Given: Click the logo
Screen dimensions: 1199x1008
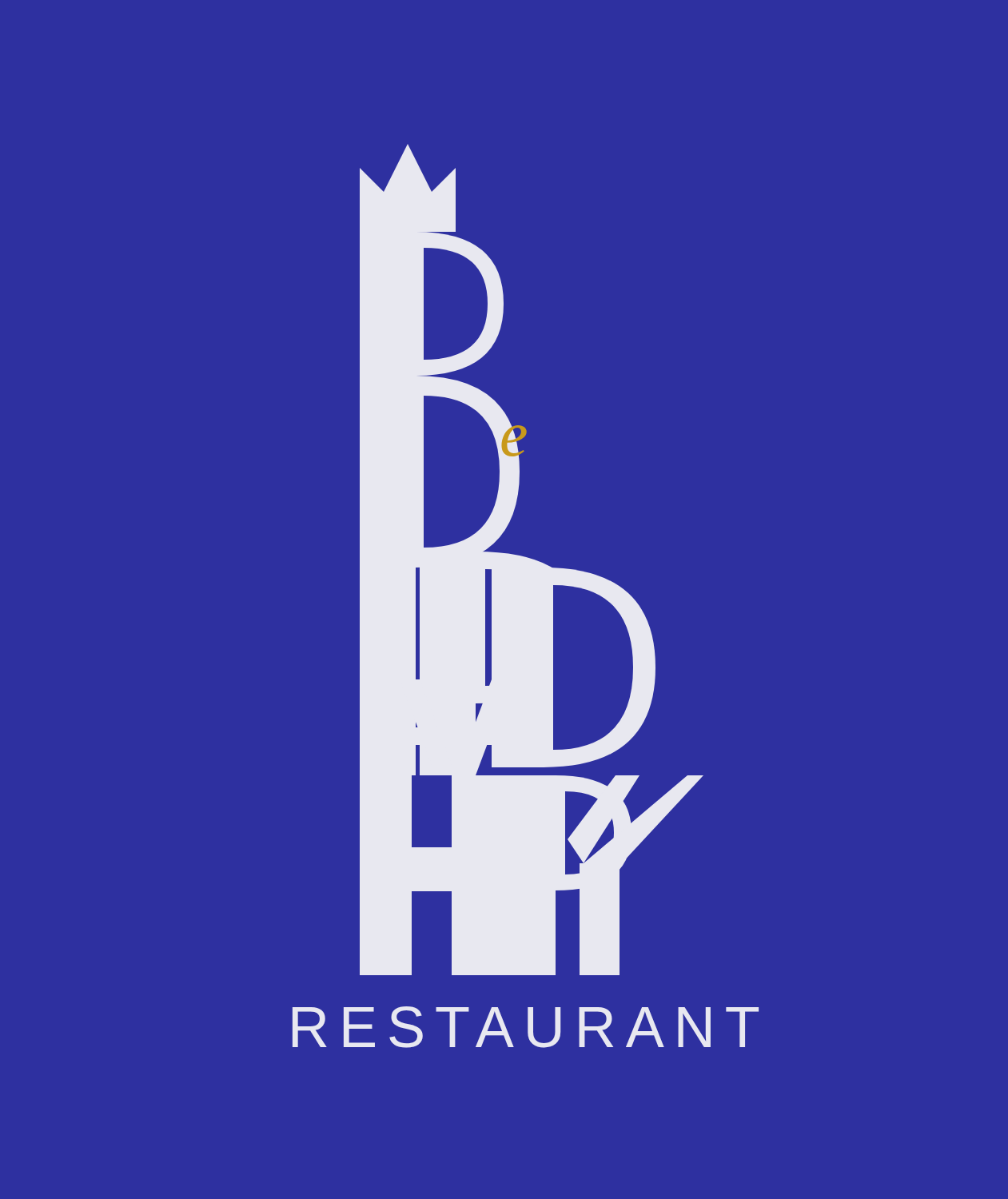Looking at the screenshot, I should [x=504, y=600].
